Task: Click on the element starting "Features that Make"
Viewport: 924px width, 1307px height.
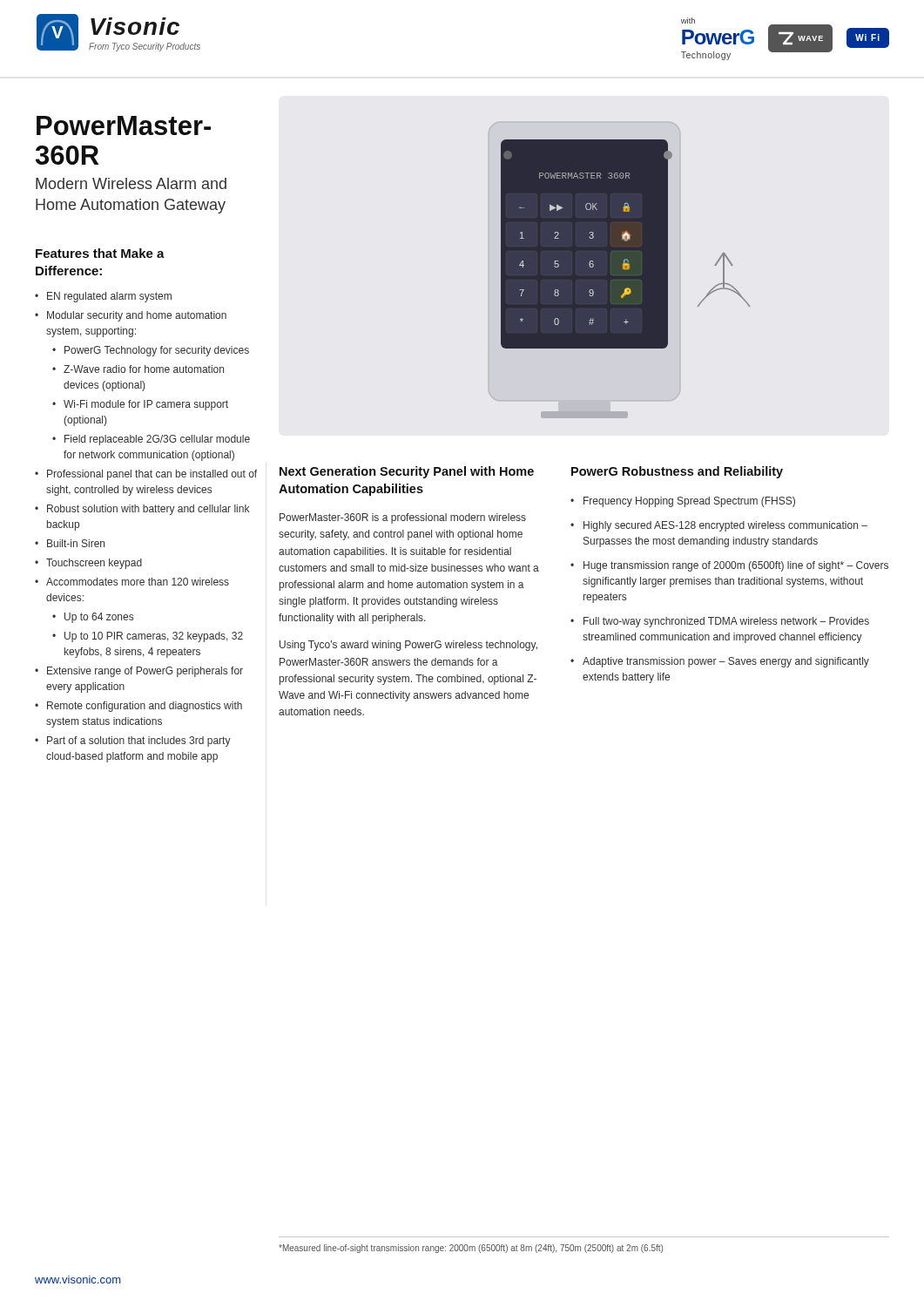Action: pos(99,262)
